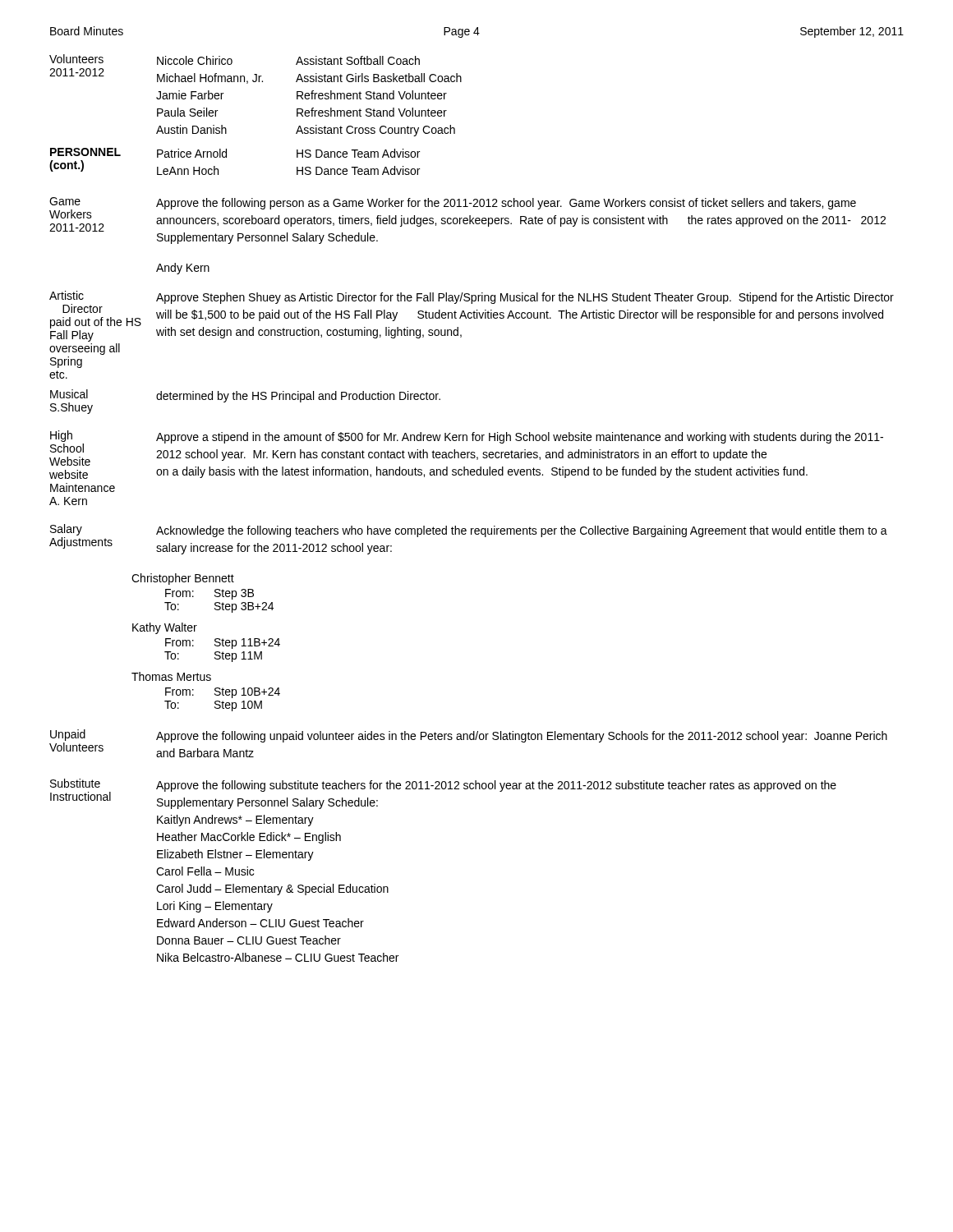Screen dimensions: 1232x953
Task: Click on the text block with the text "UnpaidVolunteers Approve the following"
Action: [x=476, y=745]
